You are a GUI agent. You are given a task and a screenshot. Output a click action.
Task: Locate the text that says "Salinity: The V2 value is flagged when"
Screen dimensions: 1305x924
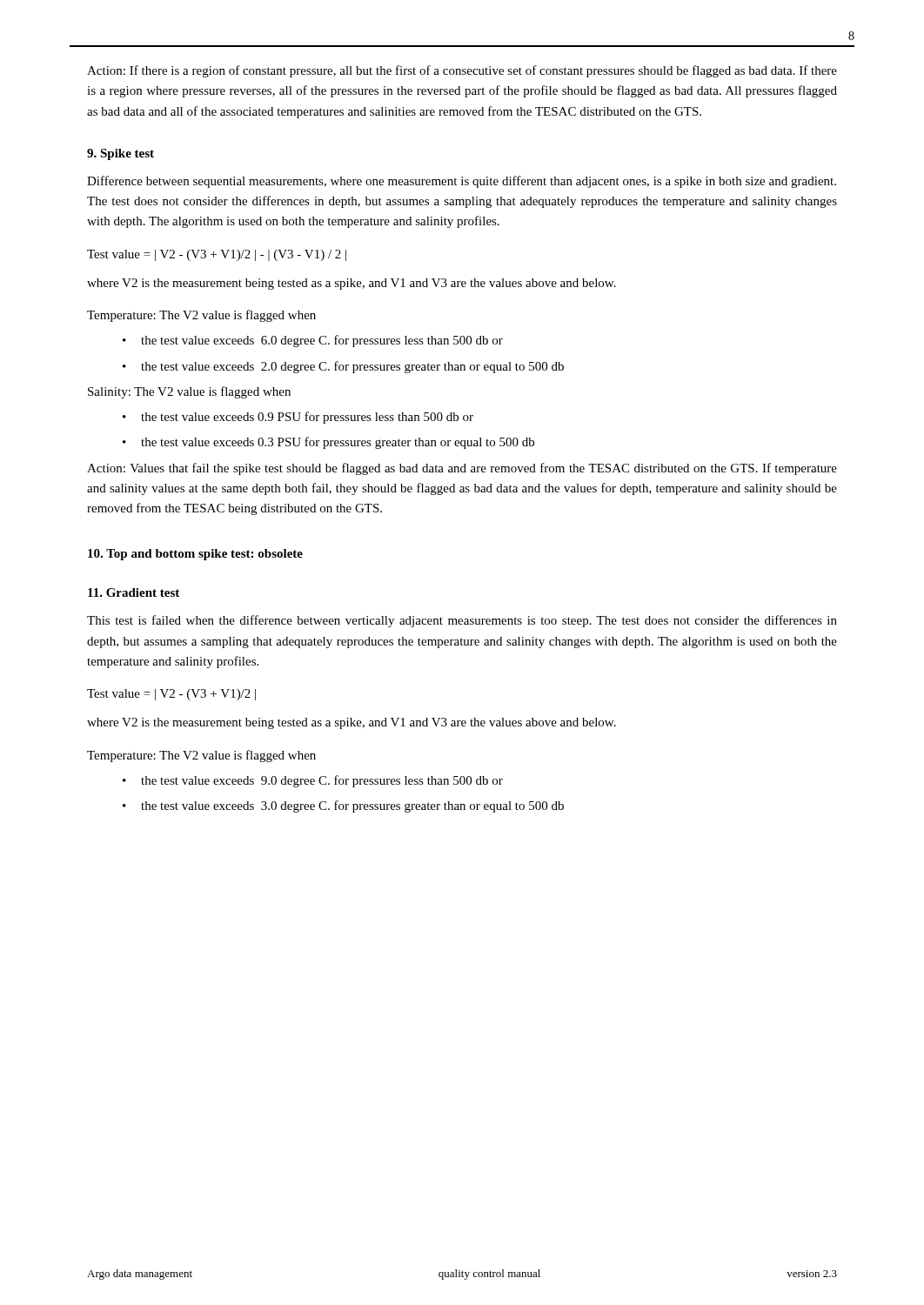(x=189, y=391)
